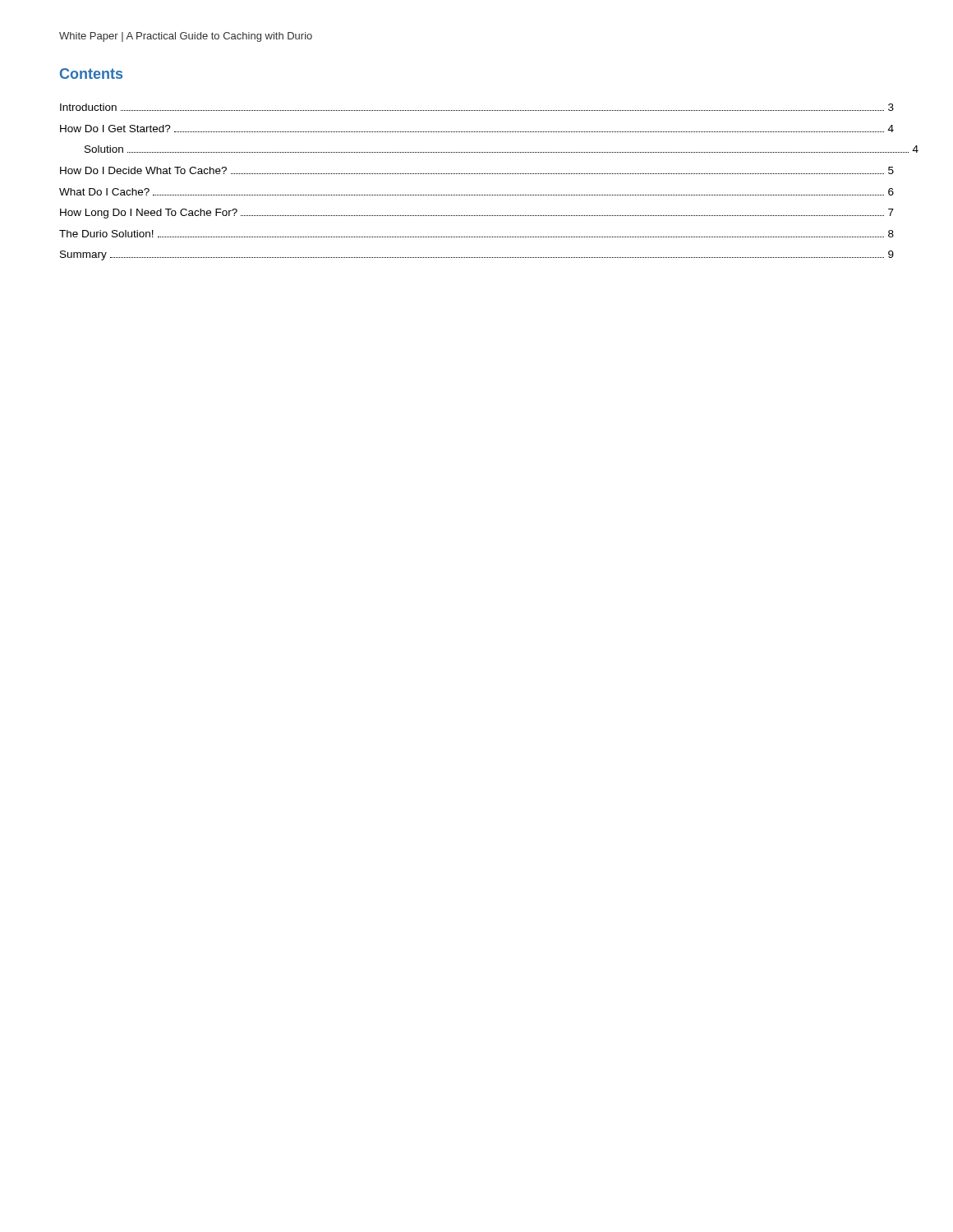This screenshot has height=1232, width=953.
Task: Click where it says "Summary 9"
Action: click(x=476, y=255)
